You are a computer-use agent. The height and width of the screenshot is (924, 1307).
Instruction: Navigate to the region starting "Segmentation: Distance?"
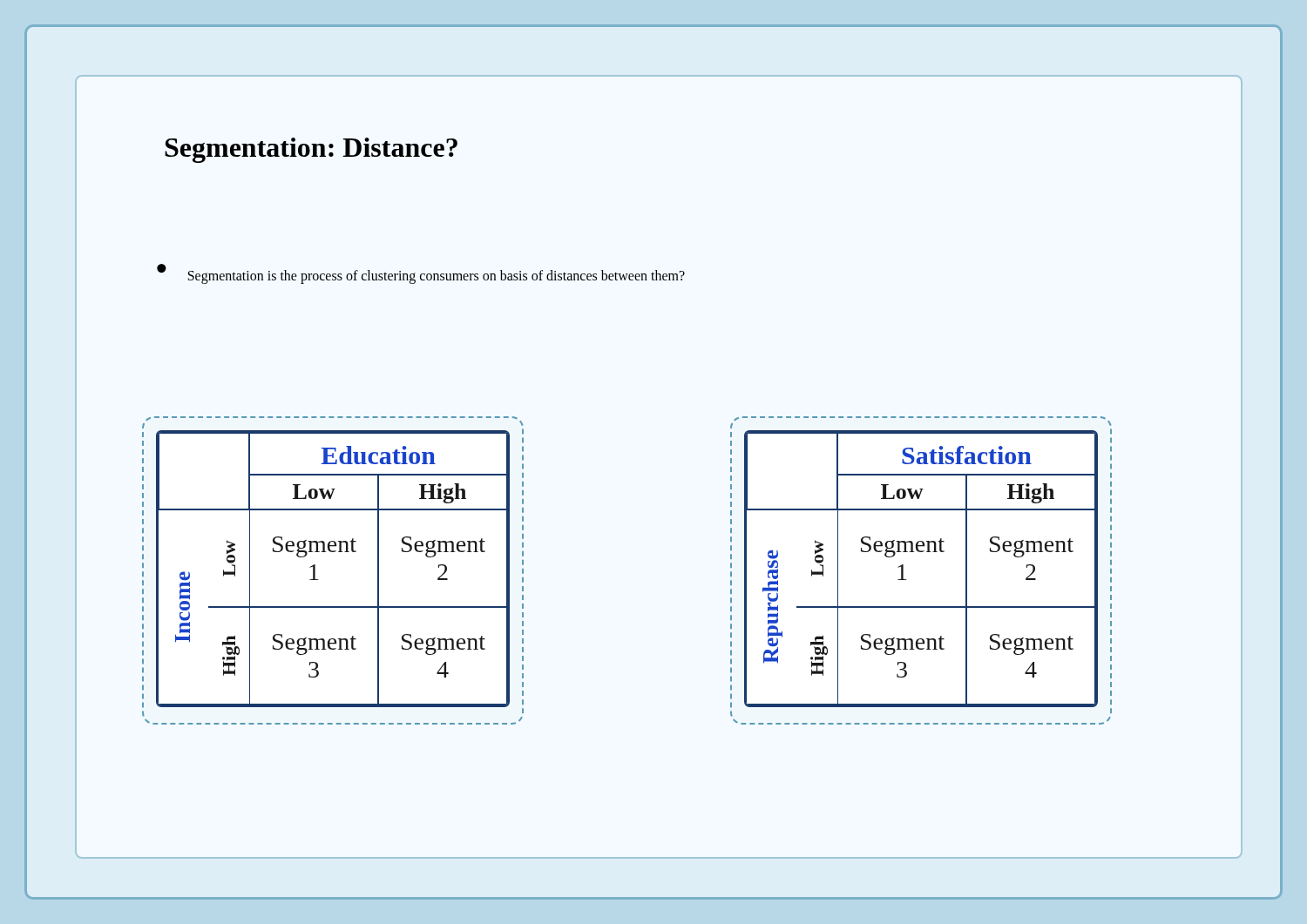point(311,148)
